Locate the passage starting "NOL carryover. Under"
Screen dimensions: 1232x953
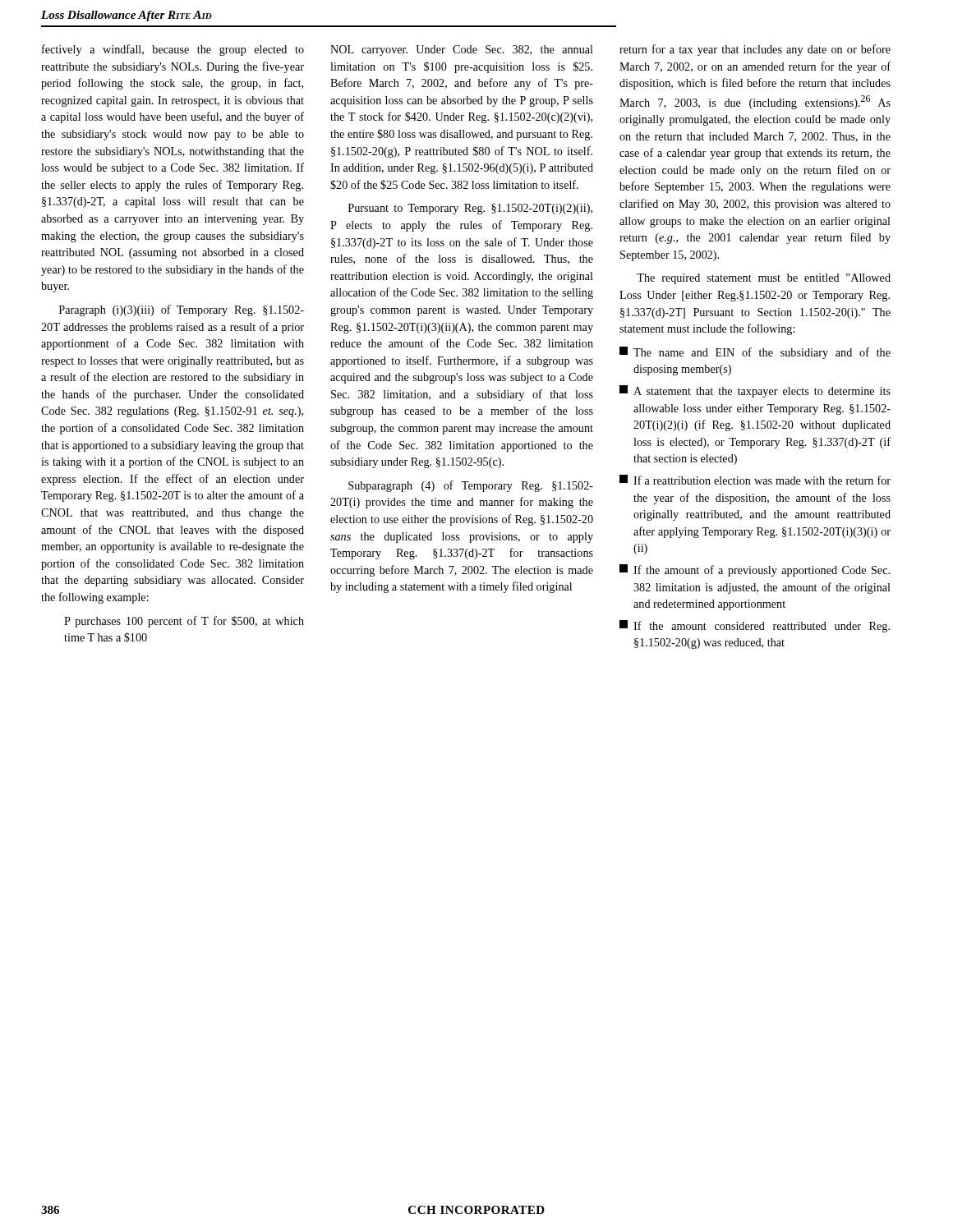click(x=462, y=318)
